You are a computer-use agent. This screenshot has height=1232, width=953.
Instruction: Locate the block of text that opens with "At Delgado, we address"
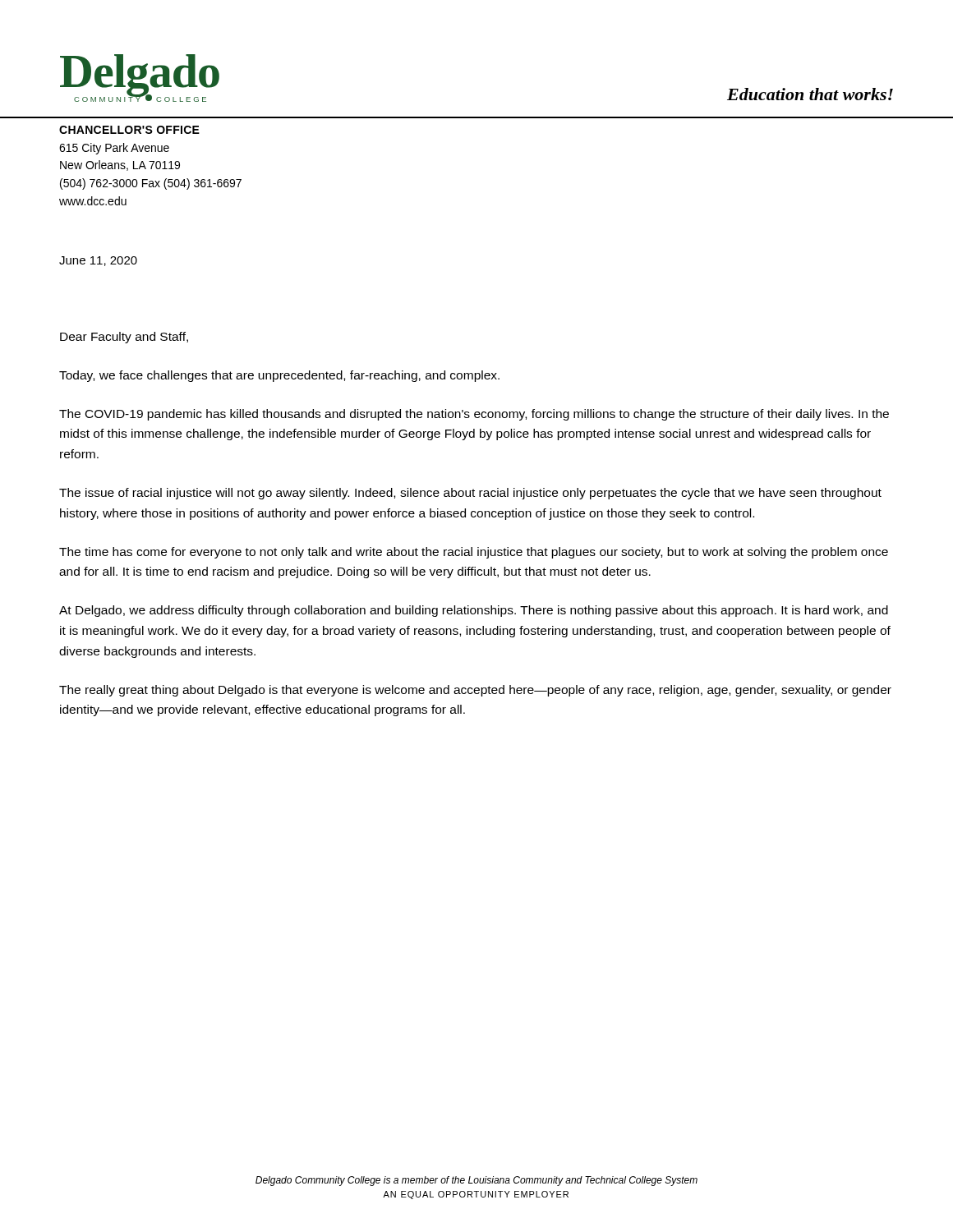pyautogui.click(x=475, y=630)
